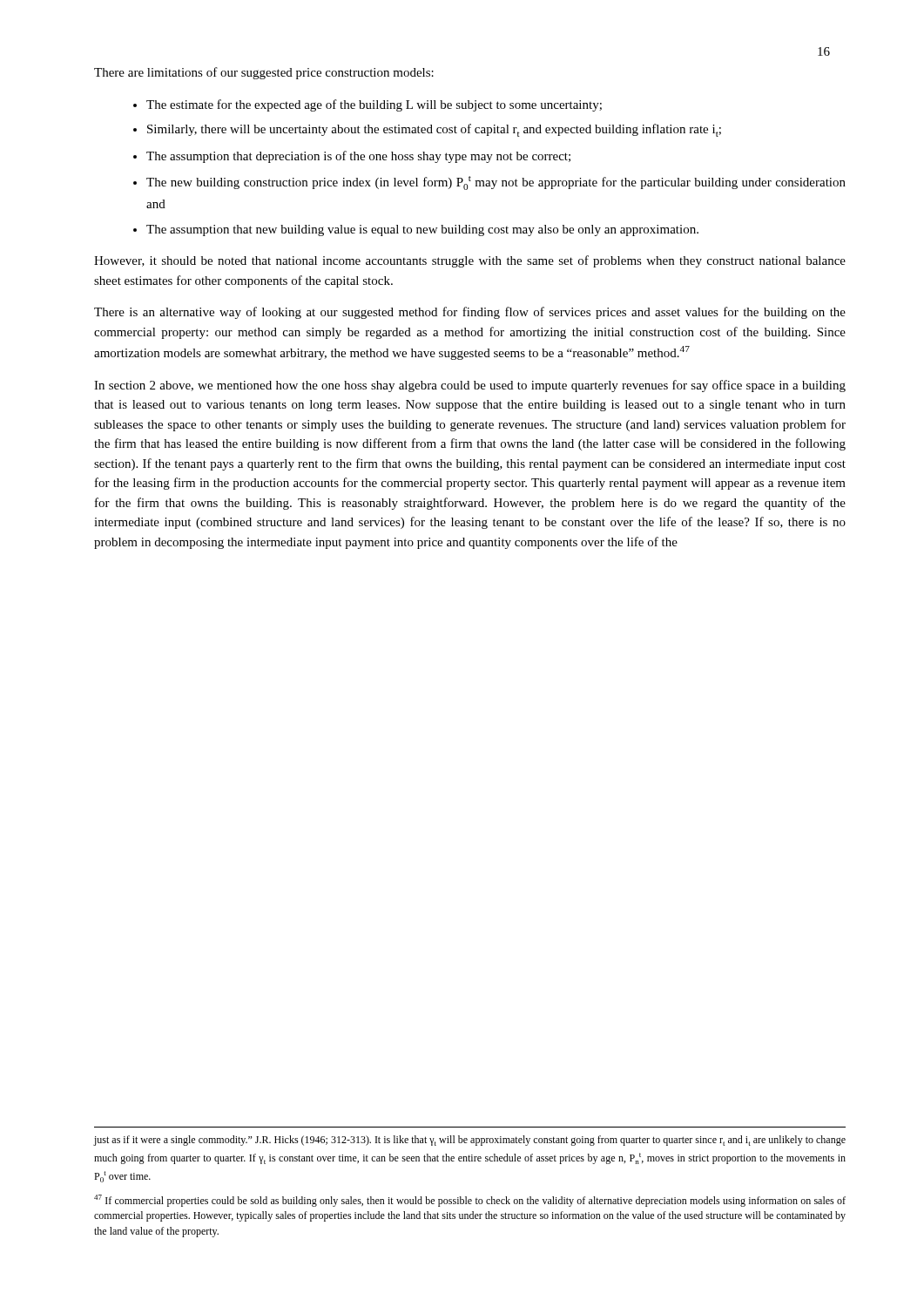Navigate to the text starting "just as if it were a single"

[x=470, y=1186]
